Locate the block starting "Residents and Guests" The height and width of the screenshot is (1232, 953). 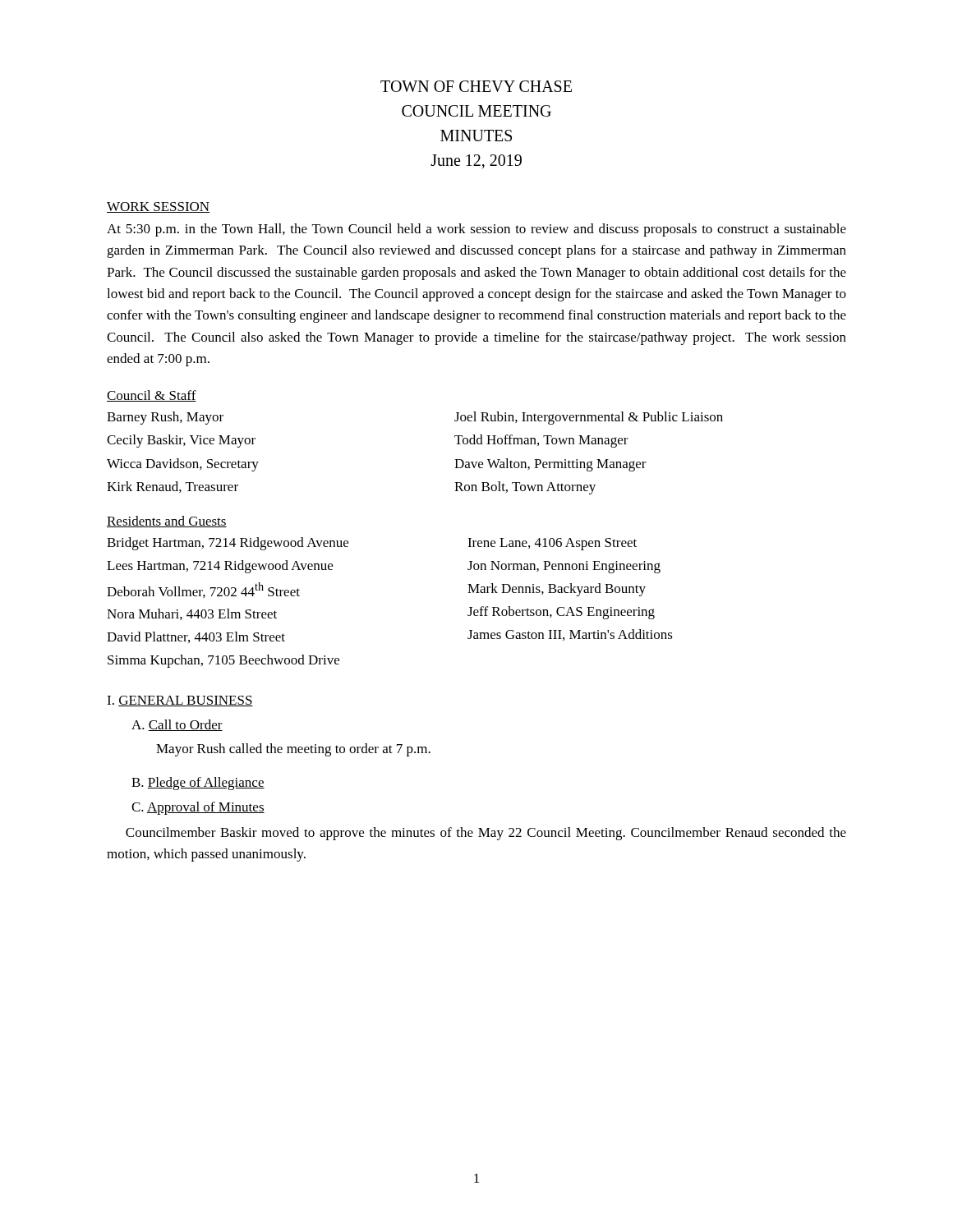[x=167, y=521]
